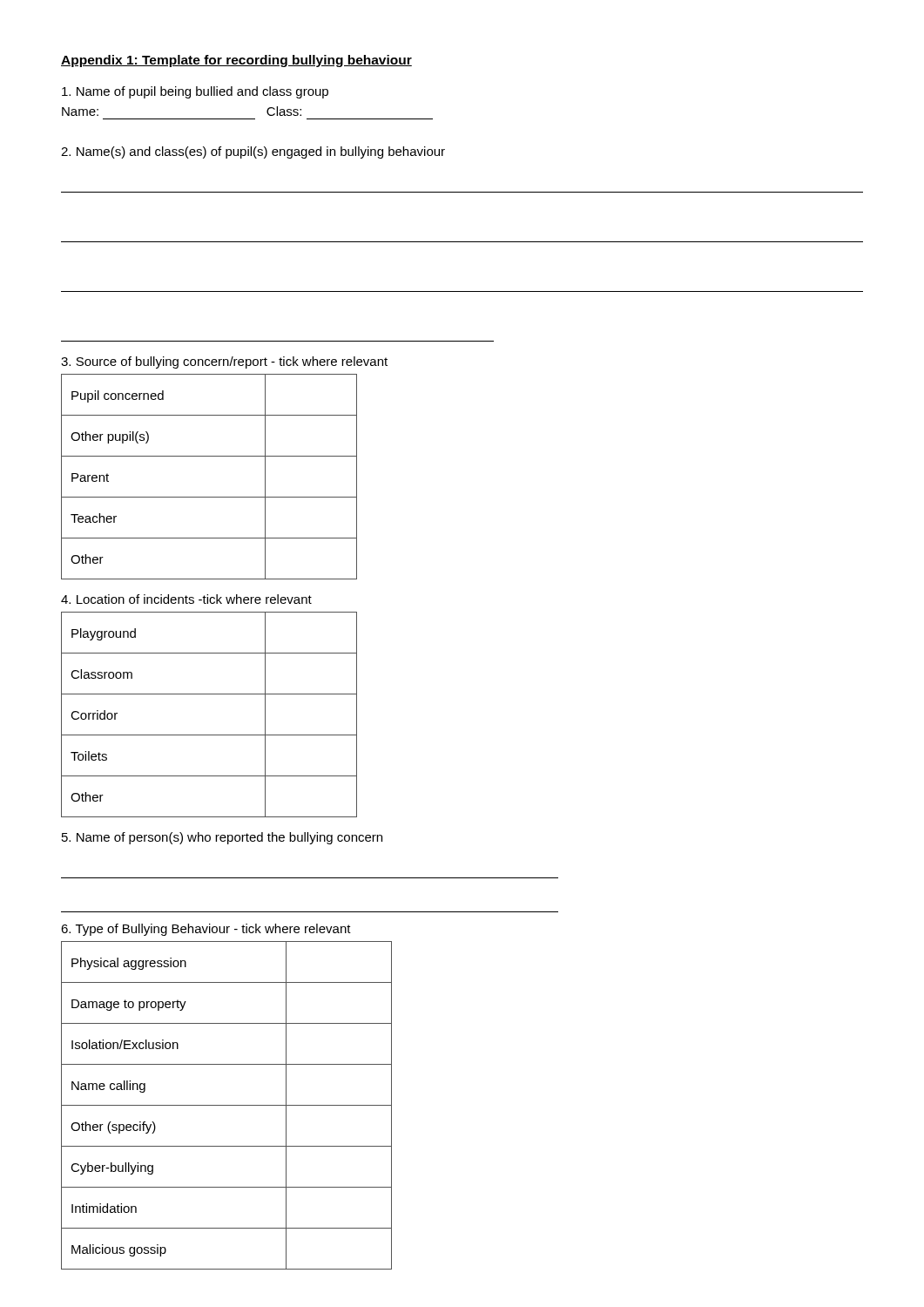Find the block on this page that starts "3. Source of bullying"
Screen dimensions: 1307x924
click(224, 361)
